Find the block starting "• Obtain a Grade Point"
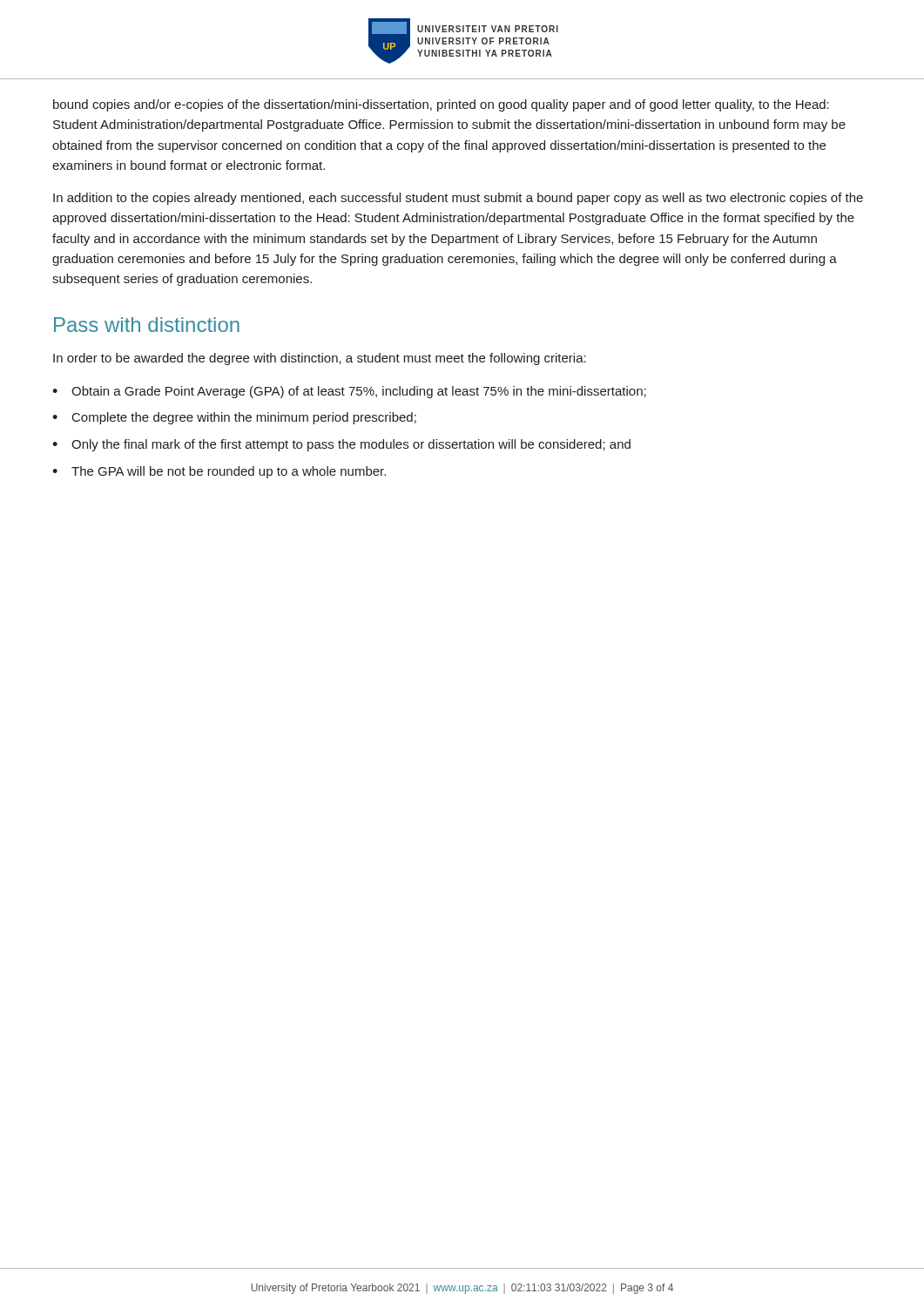This screenshot has height=1307, width=924. tap(350, 392)
